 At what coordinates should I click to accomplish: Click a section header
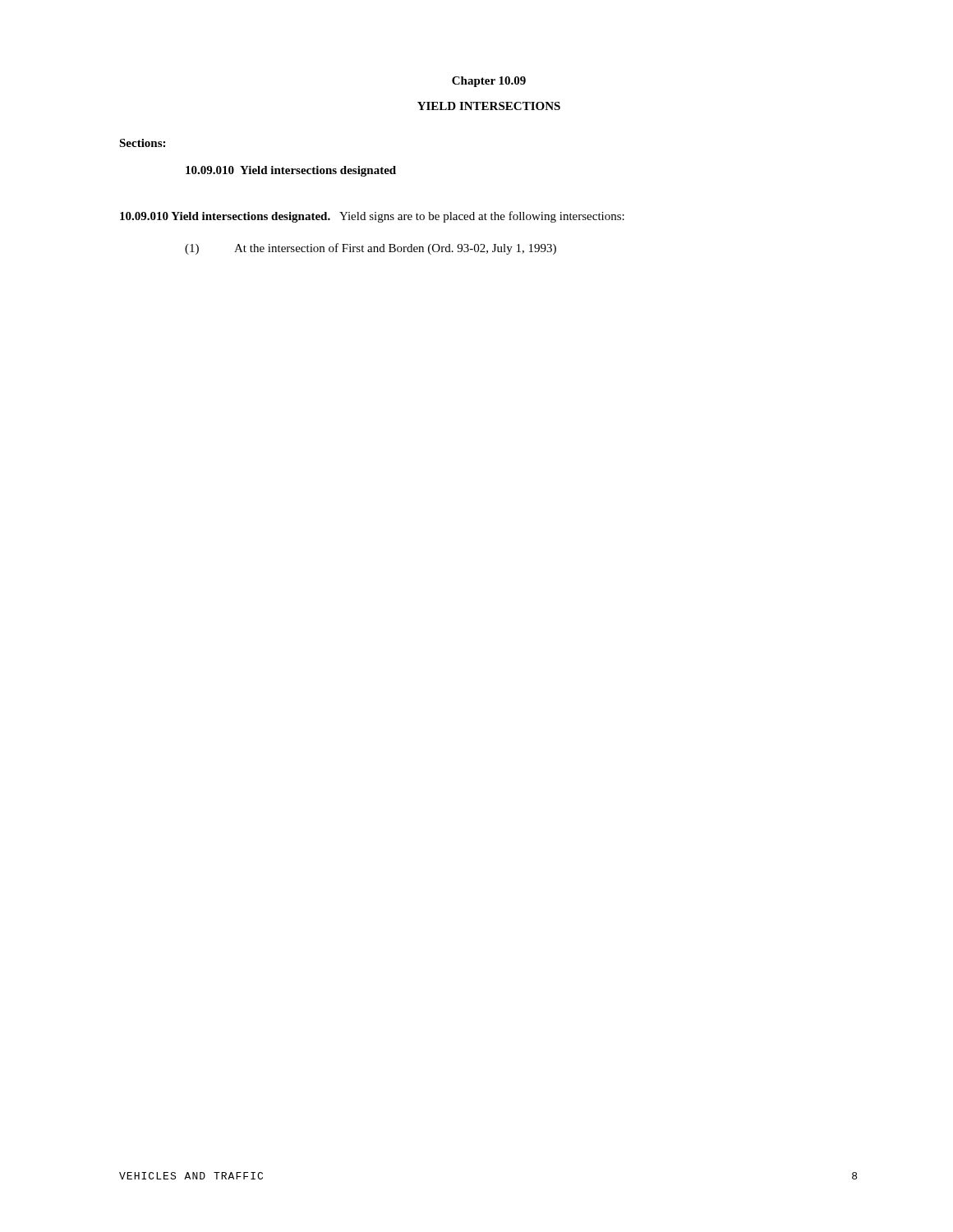click(x=291, y=170)
